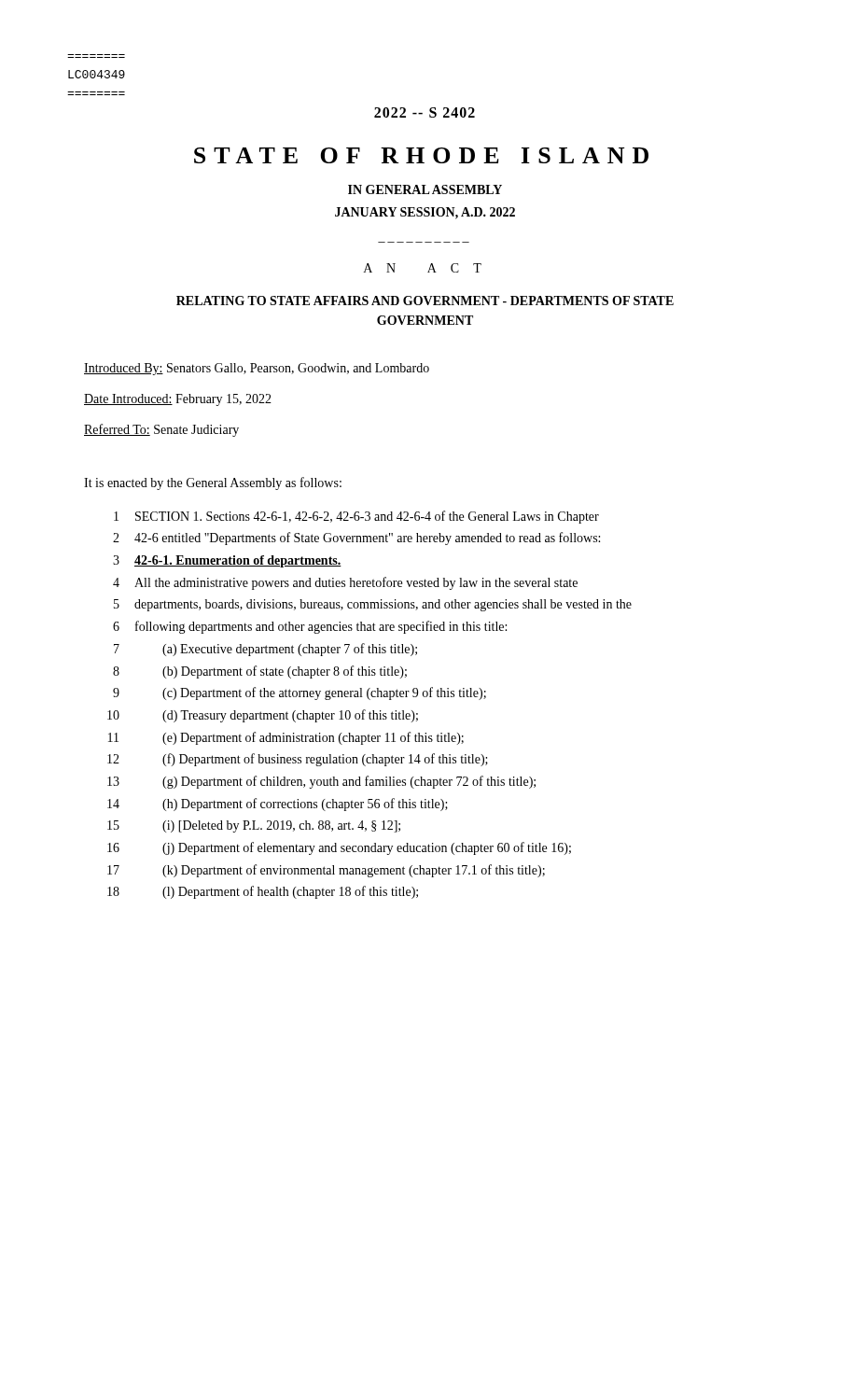The height and width of the screenshot is (1400, 850).
Task: Select the list item that reads "8 (b) Department of state (chapter 8 of"
Action: (x=260, y=672)
